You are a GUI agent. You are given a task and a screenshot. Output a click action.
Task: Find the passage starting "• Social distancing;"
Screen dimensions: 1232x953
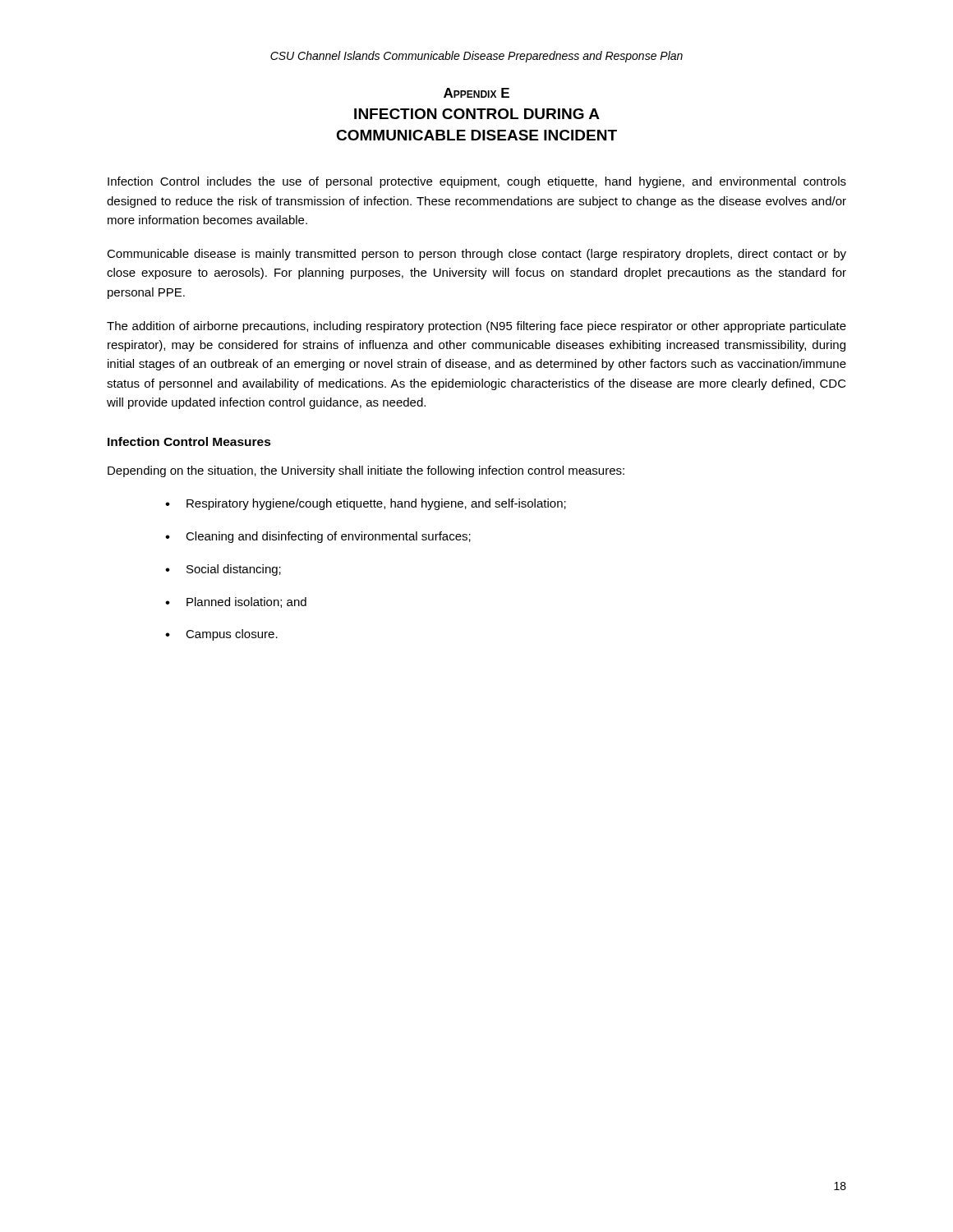tap(223, 570)
